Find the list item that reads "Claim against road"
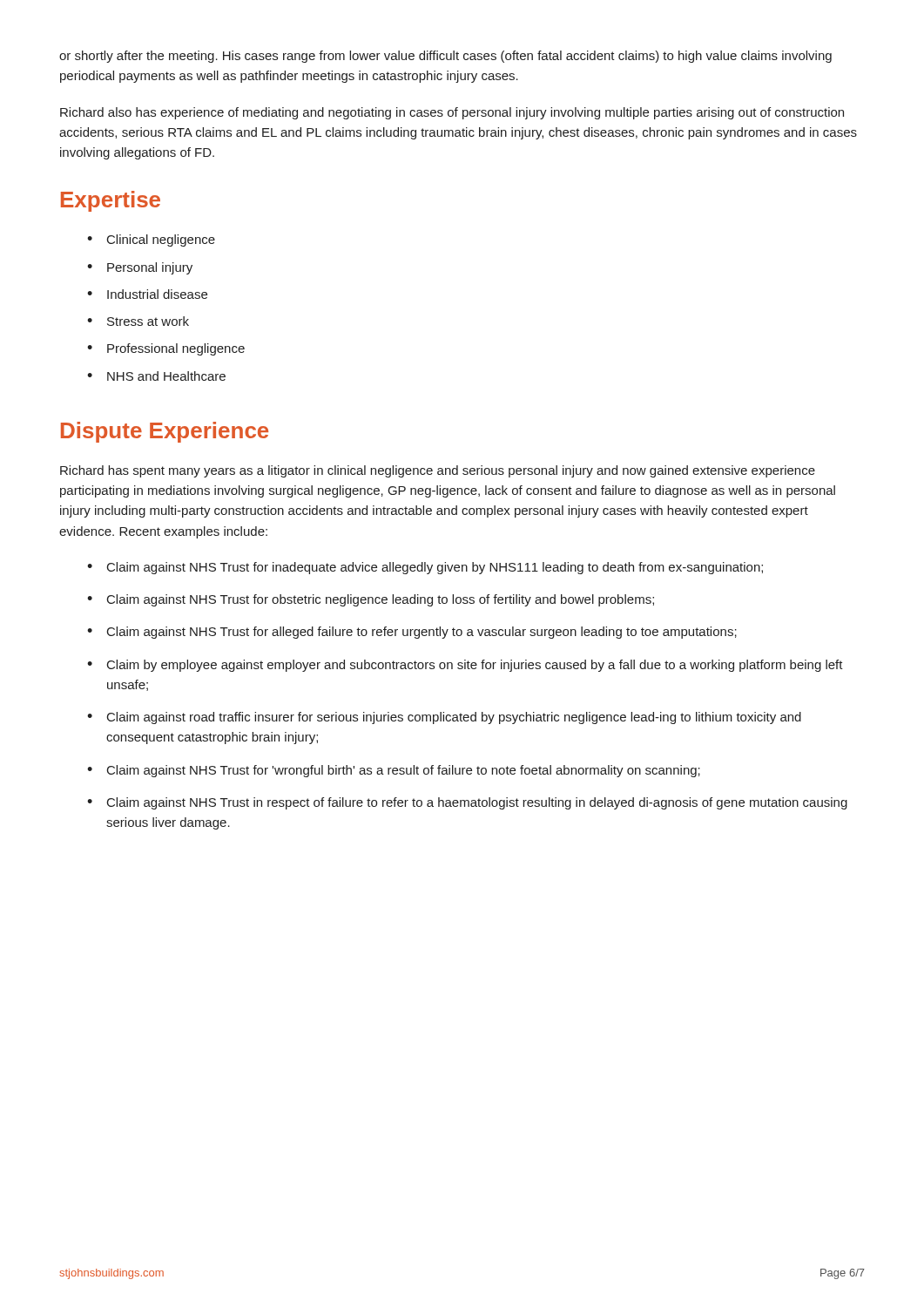The image size is (924, 1307). [x=454, y=727]
